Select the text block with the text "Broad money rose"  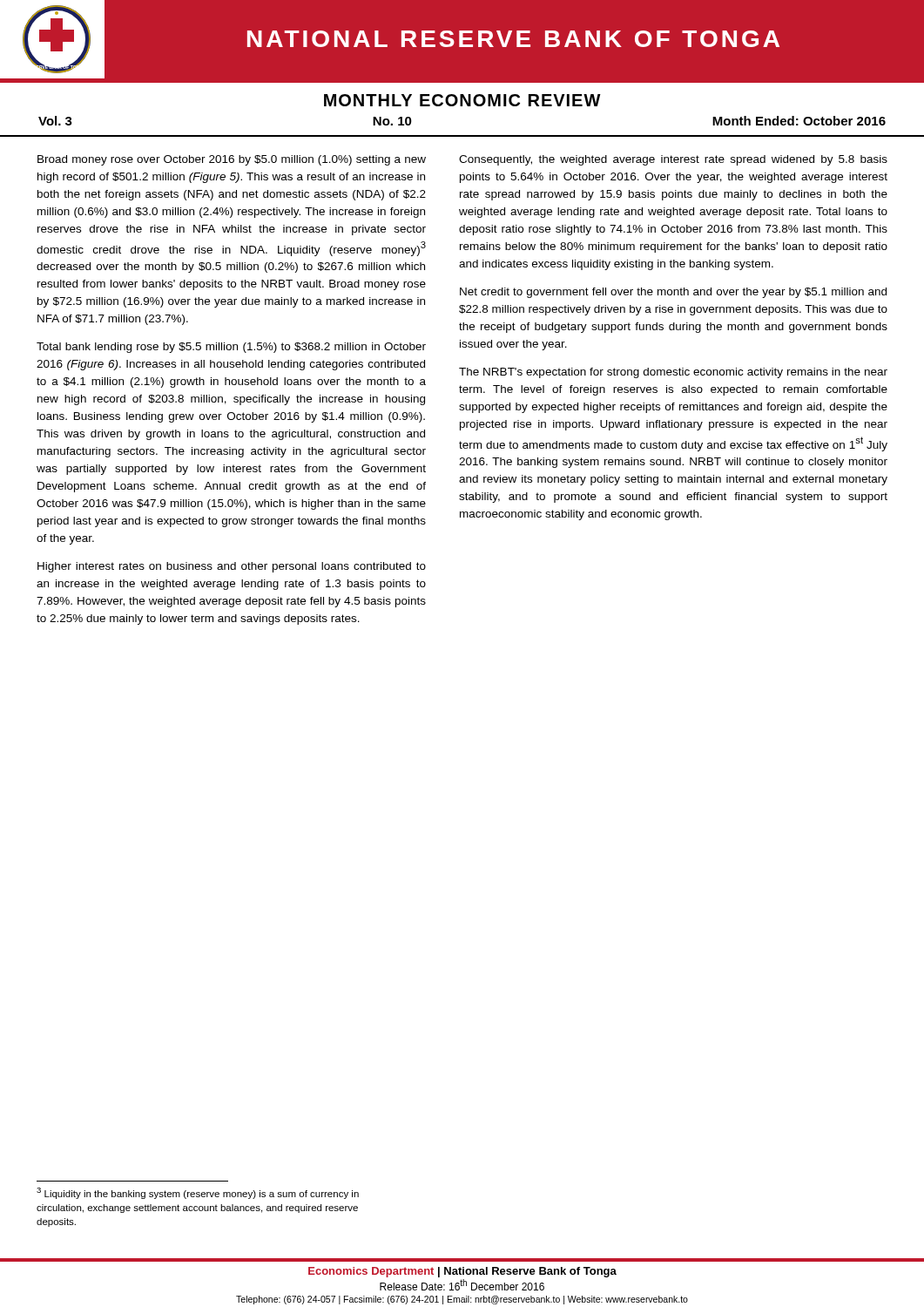pyautogui.click(x=231, y=239)
